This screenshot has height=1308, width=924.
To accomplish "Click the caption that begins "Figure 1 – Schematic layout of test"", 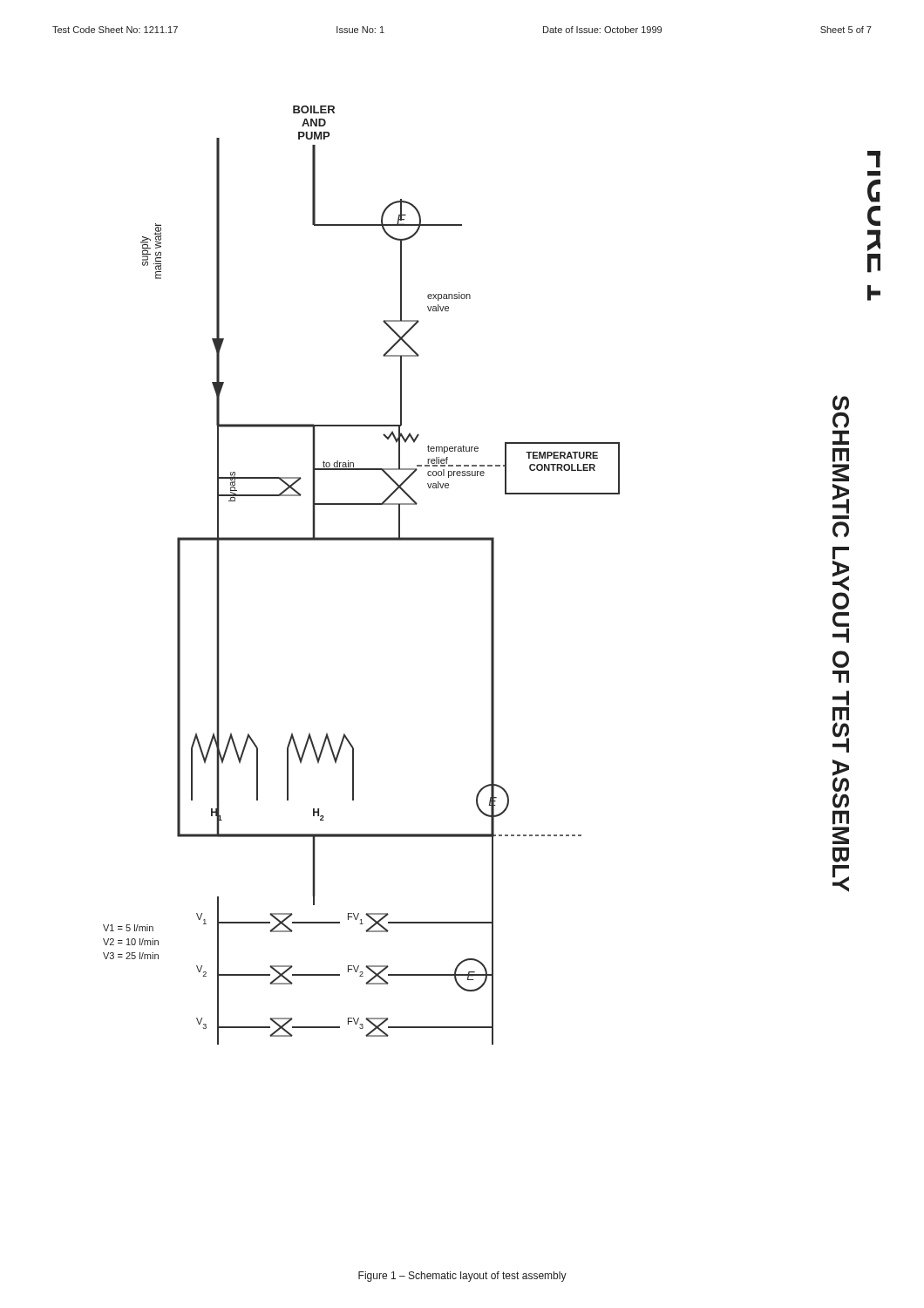I will pyautogui.click(x=462, y=1276).
